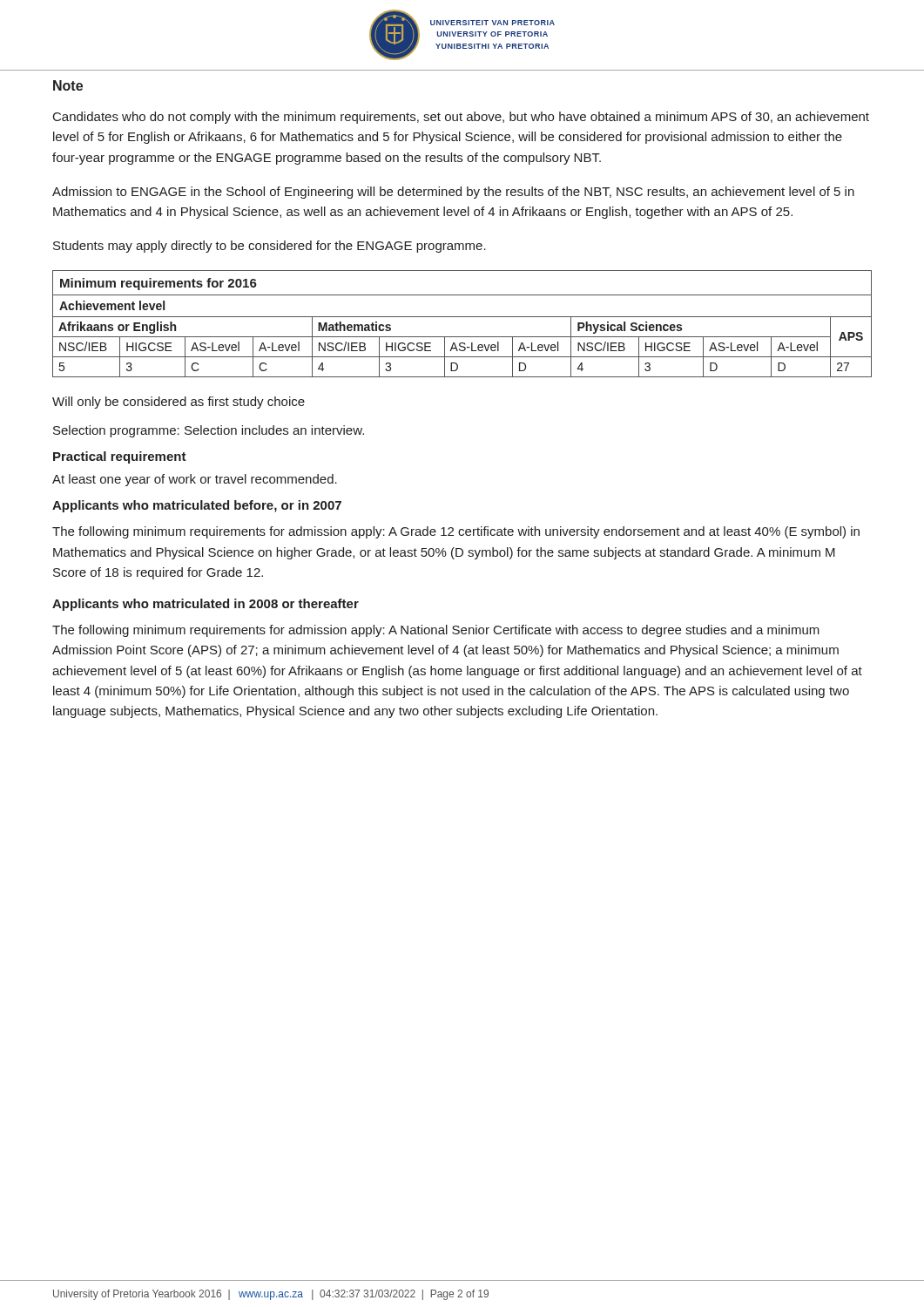Select the text block with the text "Candidates who do not comply with the minimum"

click(x=461, y=137)
